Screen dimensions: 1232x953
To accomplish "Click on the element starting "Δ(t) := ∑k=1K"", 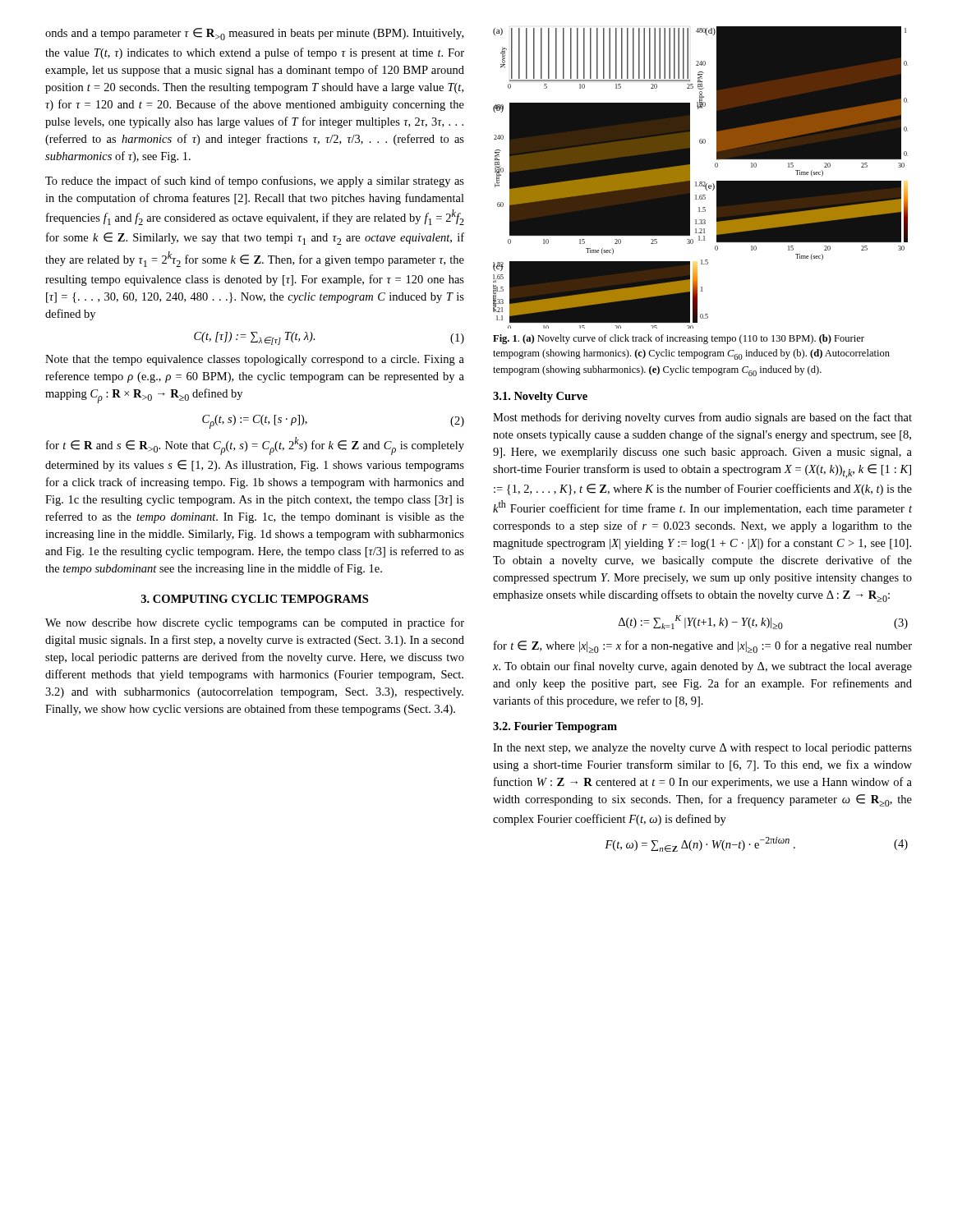I will coord(763,623).
